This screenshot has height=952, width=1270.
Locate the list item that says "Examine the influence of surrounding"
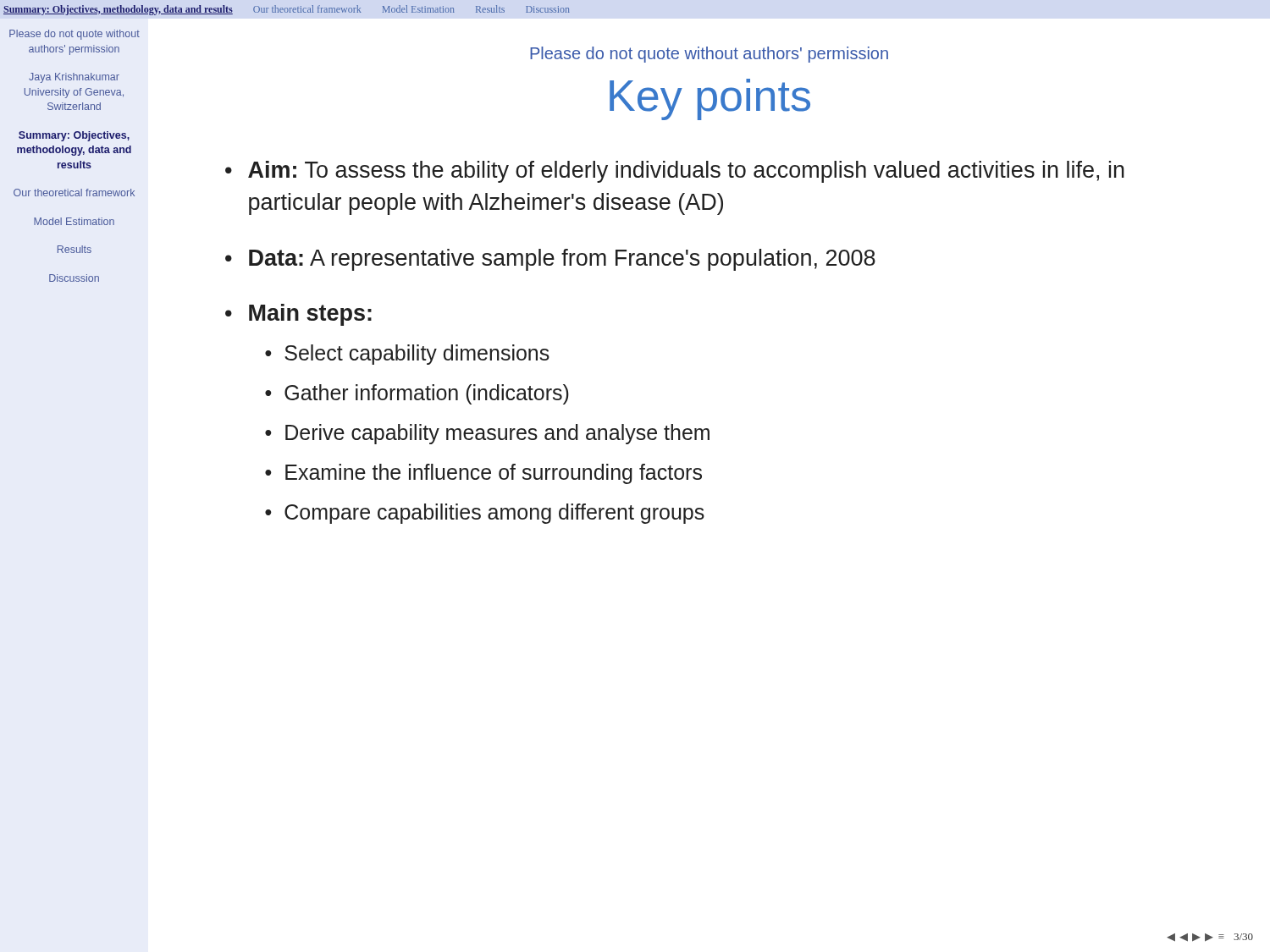click(x=493, y=472)
